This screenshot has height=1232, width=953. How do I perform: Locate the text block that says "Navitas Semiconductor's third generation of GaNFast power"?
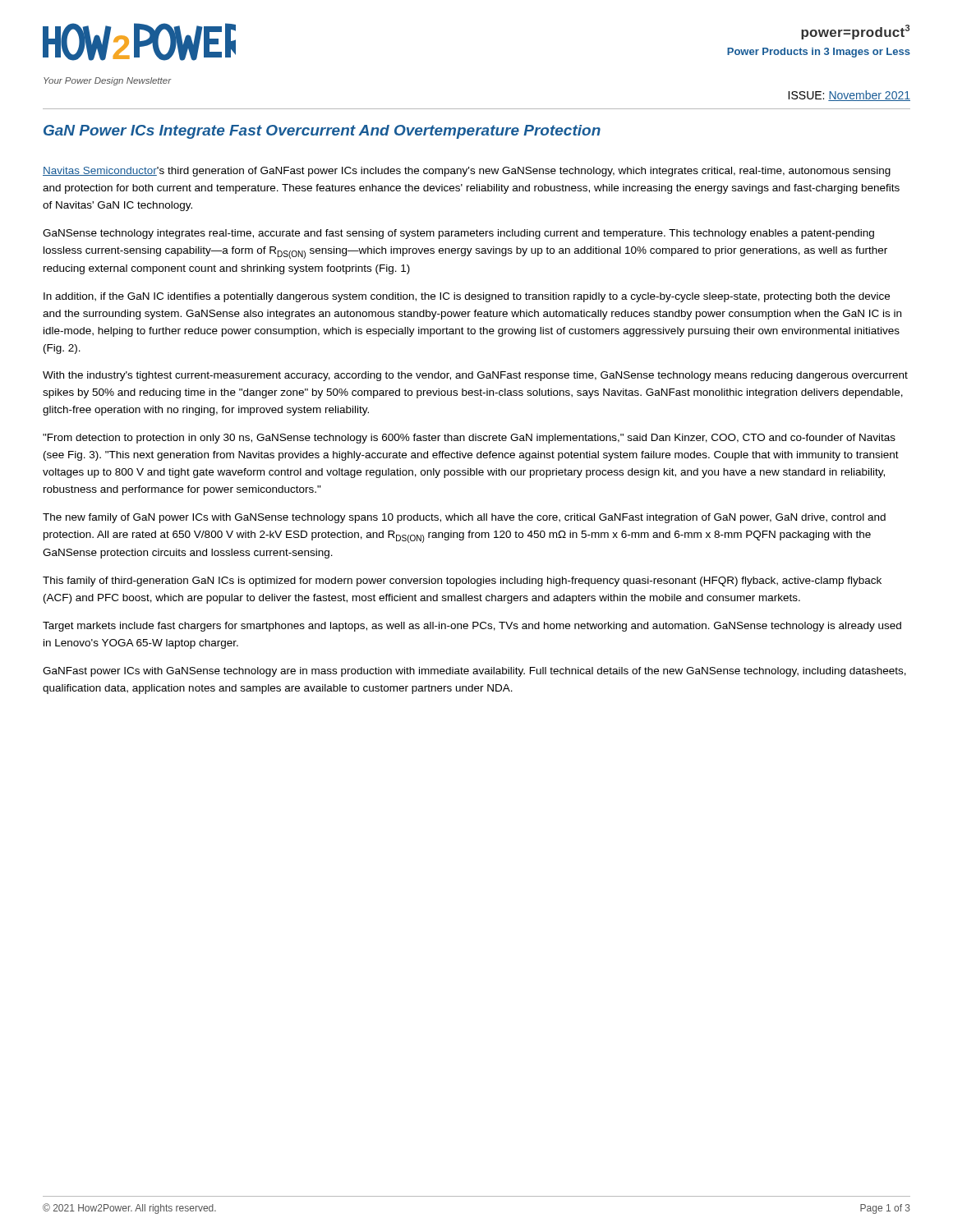[471, 188]
